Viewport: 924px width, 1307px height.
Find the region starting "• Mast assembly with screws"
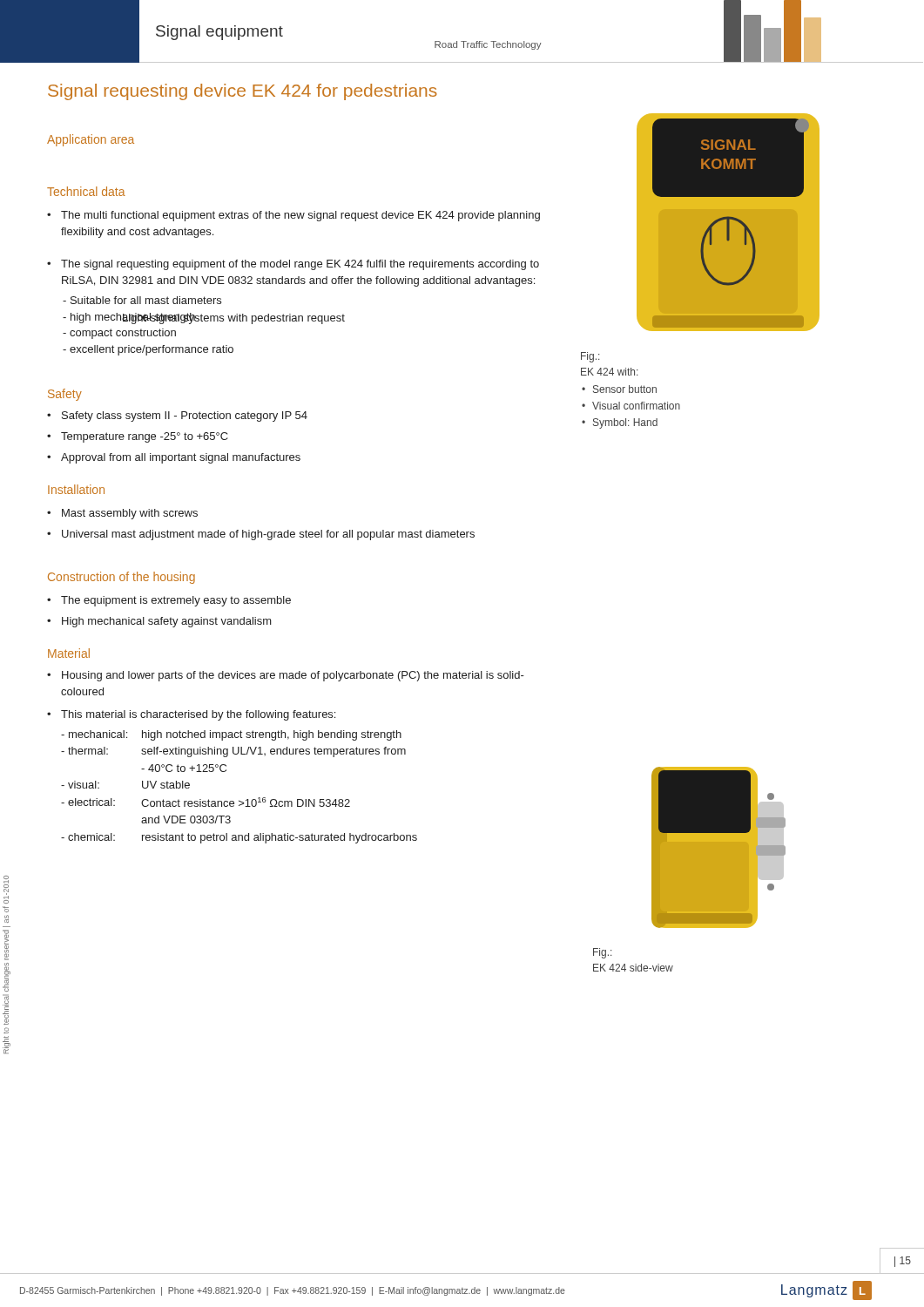click(123, 514)
